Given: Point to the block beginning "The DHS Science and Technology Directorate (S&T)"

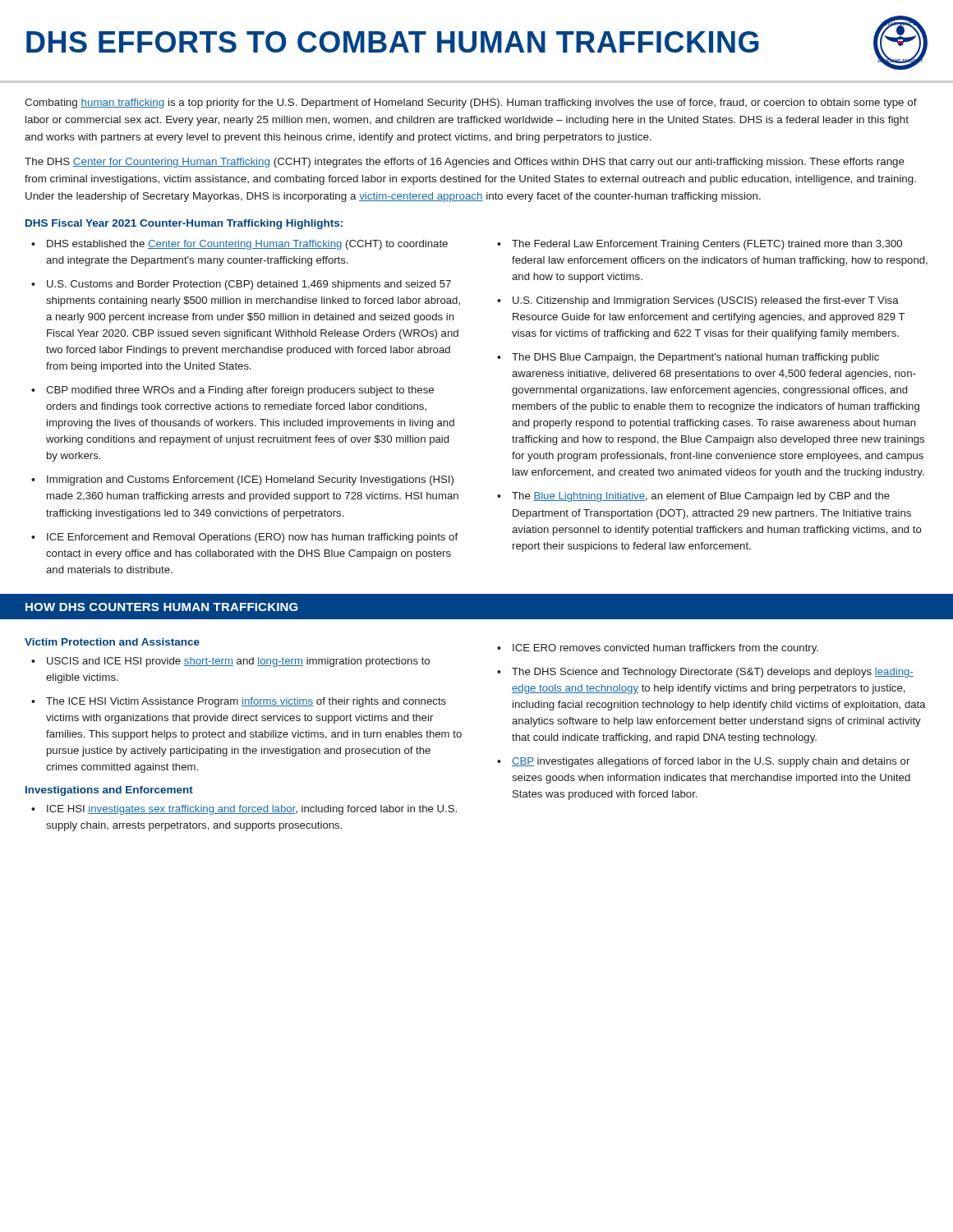Looking at the screenshot, I should point(719,704).
